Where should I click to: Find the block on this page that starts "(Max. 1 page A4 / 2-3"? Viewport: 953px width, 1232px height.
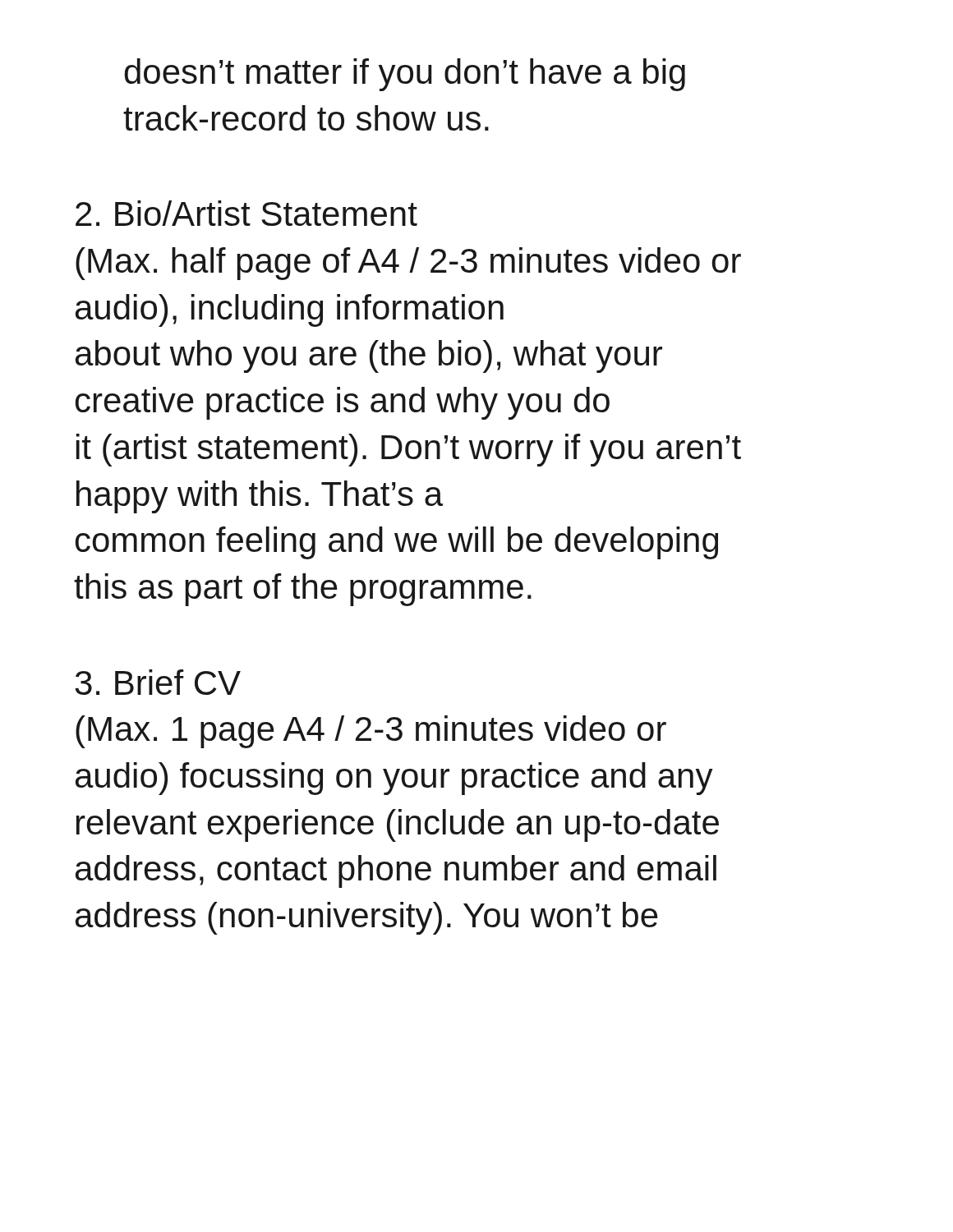pyautogui.click(x=397, y=822)
